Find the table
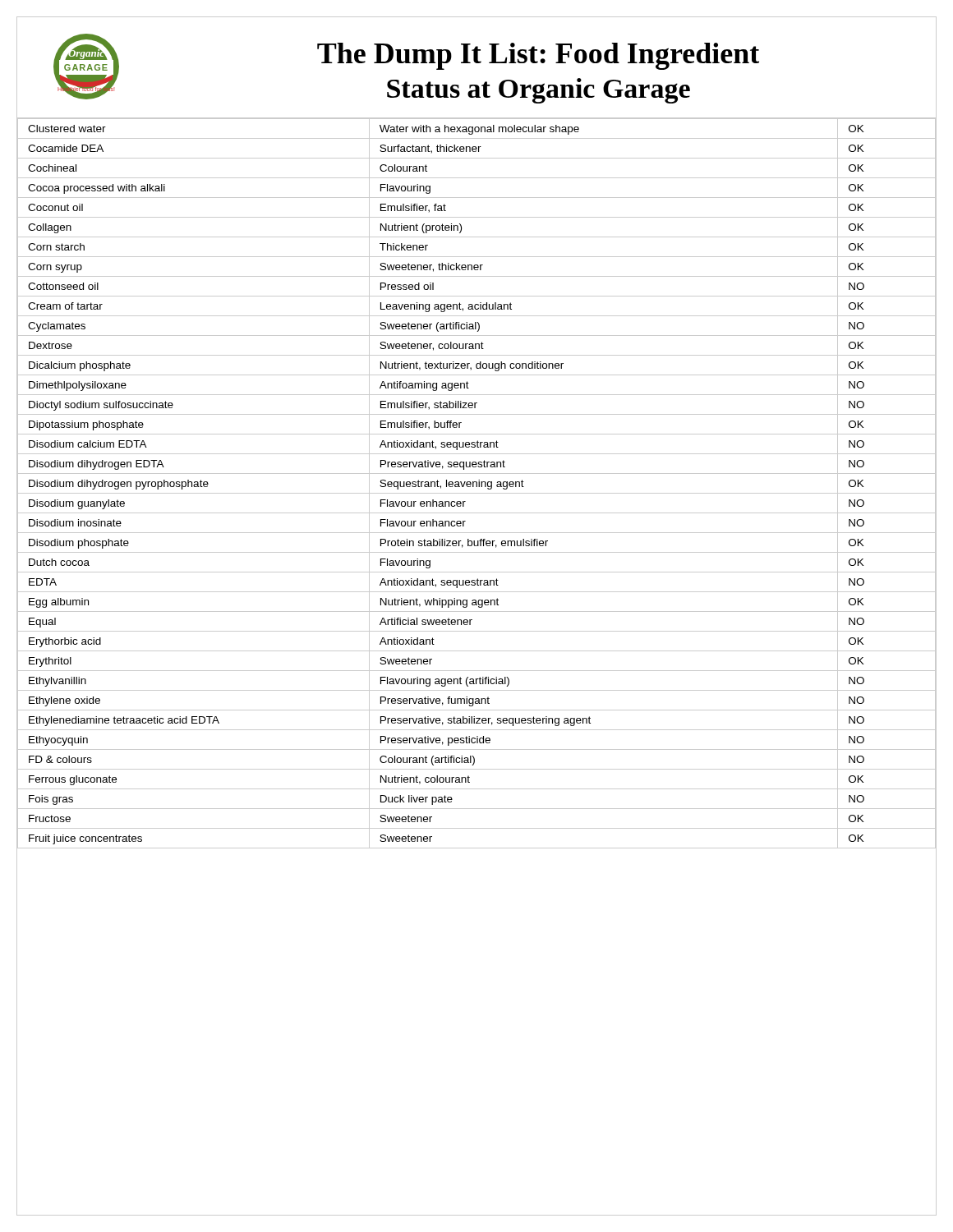The width and height of the screenshot is (953, 1232). click(476, 483)
